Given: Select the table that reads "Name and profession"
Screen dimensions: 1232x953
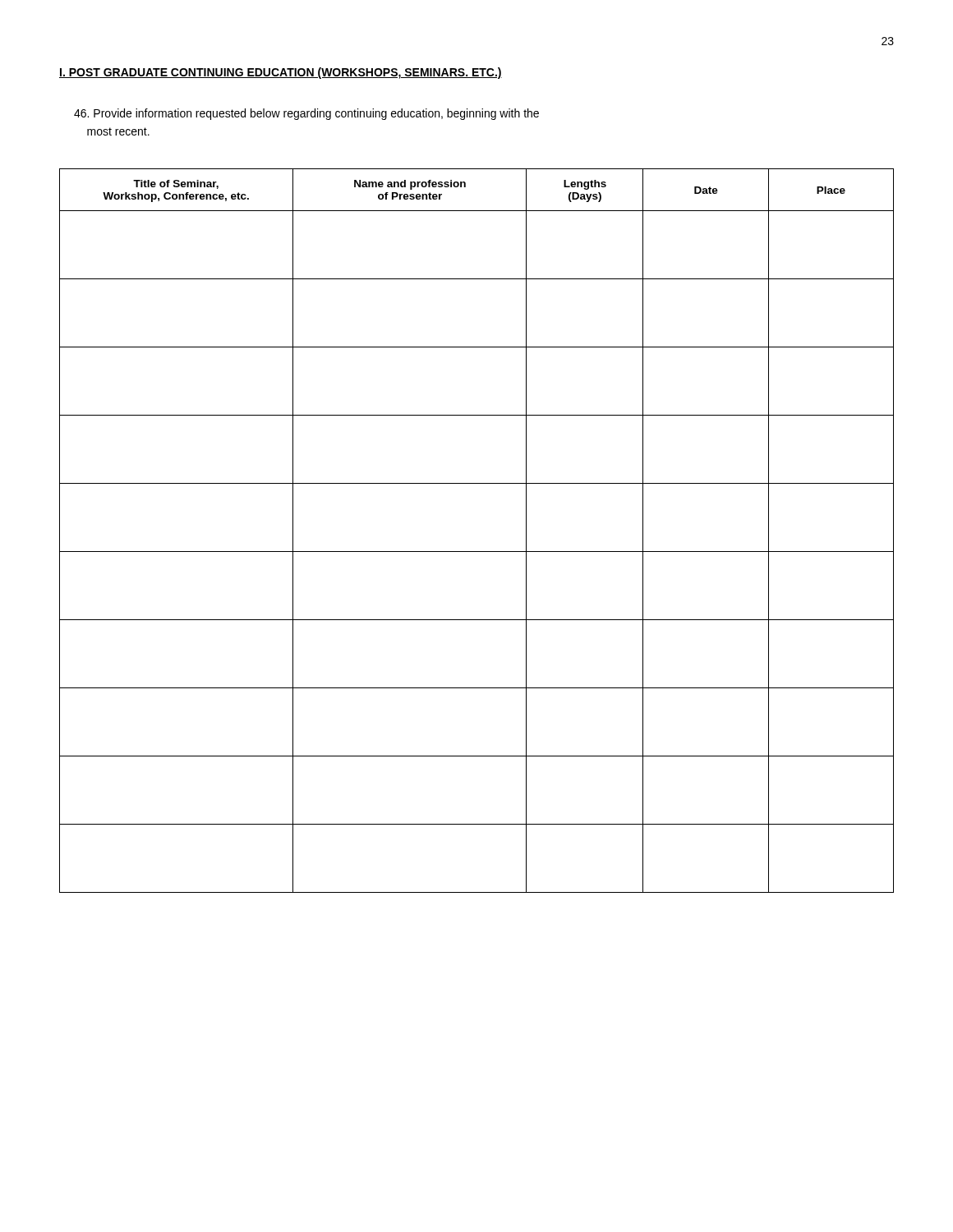Looking at the screenshot, I should pyautogui.click(x=476, y=531).
